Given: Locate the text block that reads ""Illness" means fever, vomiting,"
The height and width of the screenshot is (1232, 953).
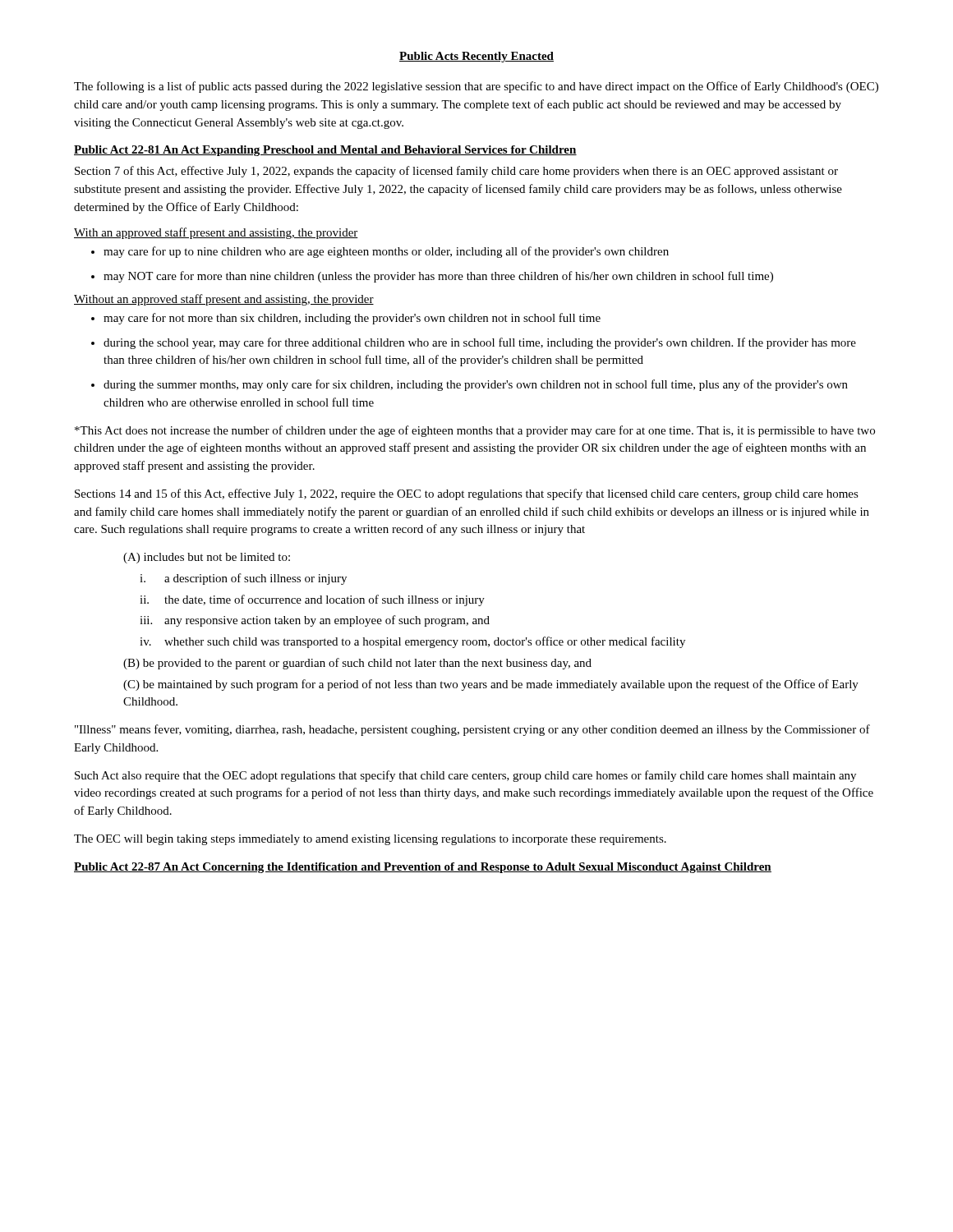Looking at the screenshot, I should 476,739.
